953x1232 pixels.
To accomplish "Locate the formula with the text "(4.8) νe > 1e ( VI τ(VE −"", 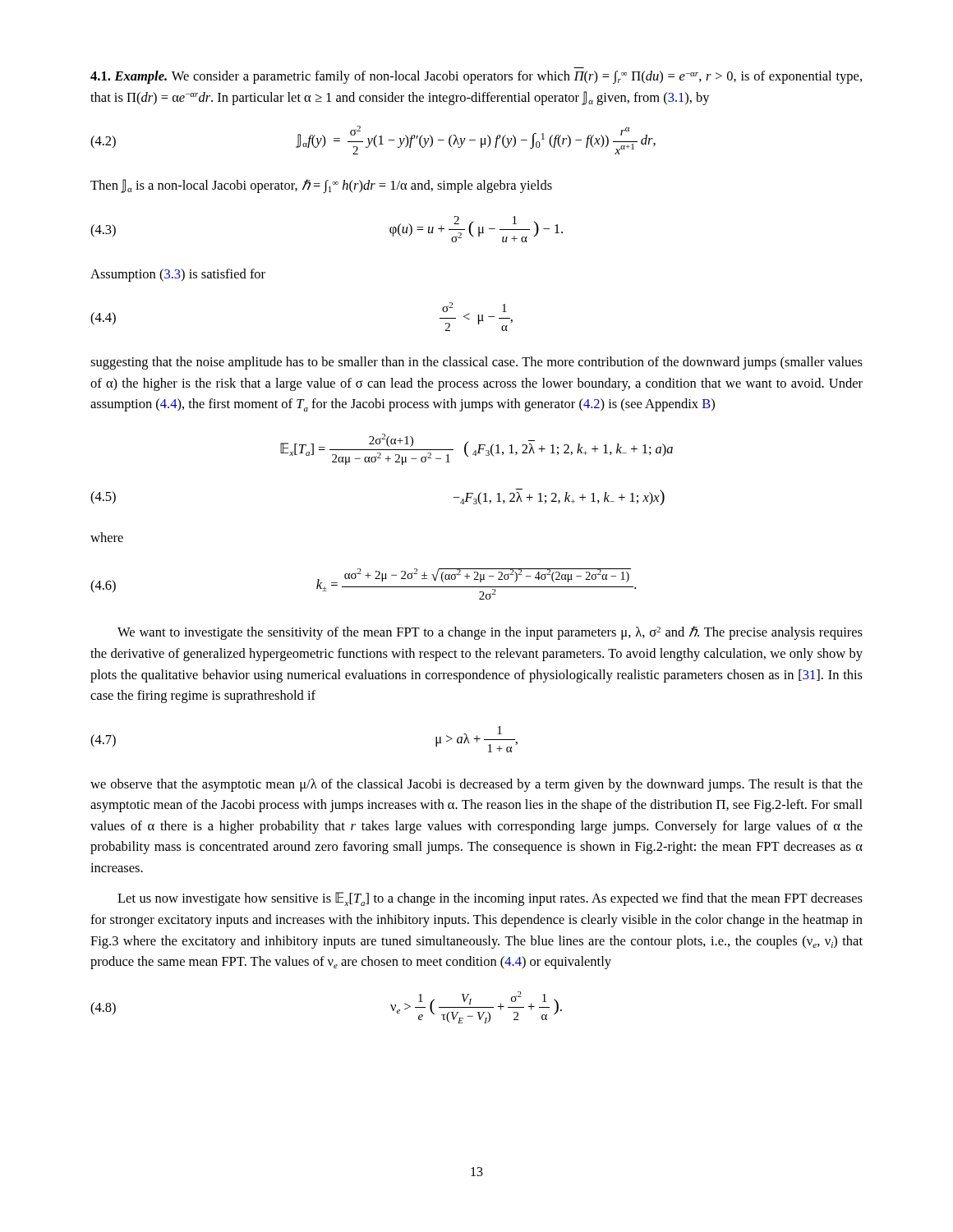I will click(476, 1008).
